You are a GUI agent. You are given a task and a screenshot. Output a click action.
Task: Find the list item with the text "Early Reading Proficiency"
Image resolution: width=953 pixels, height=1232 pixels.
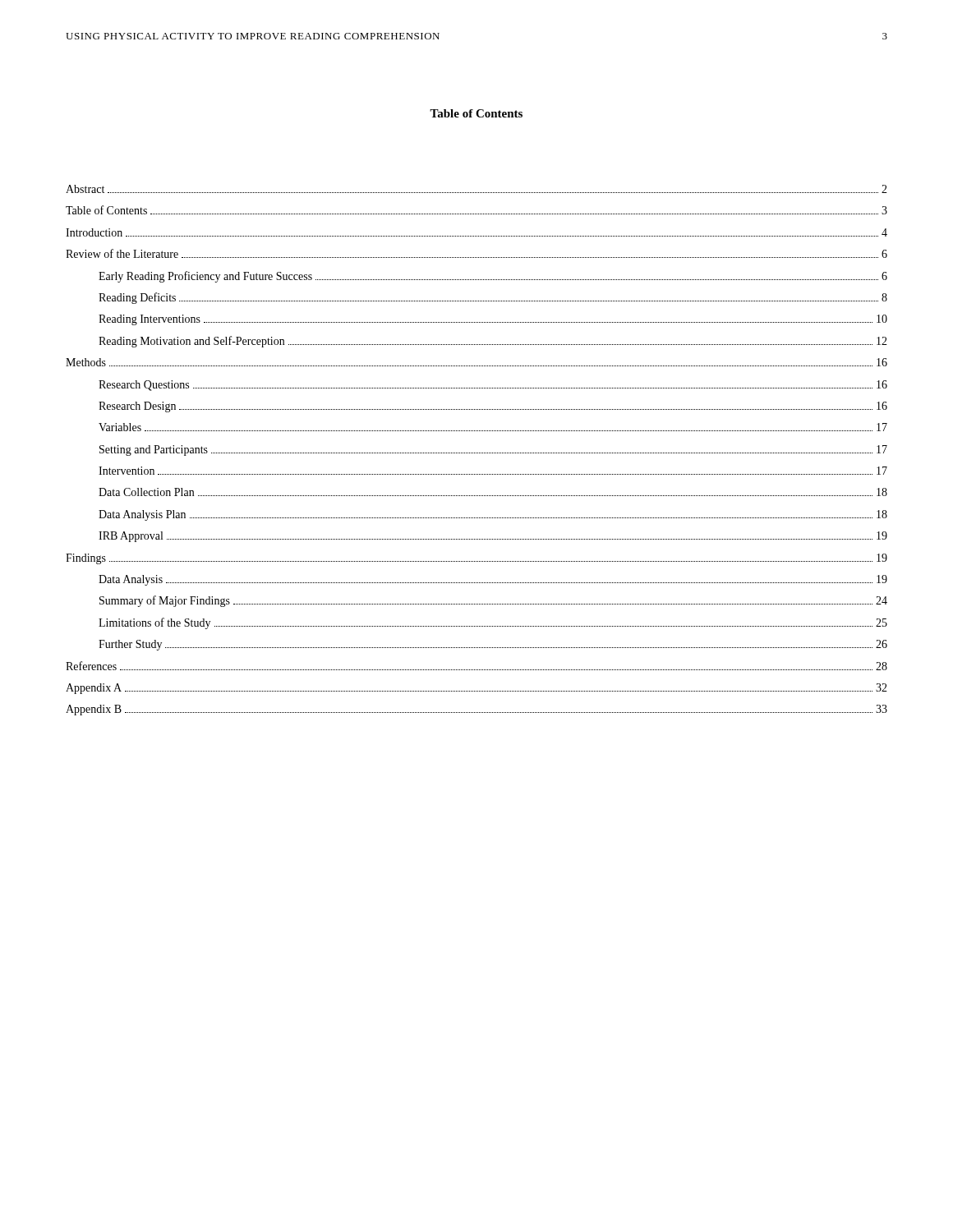493,277
